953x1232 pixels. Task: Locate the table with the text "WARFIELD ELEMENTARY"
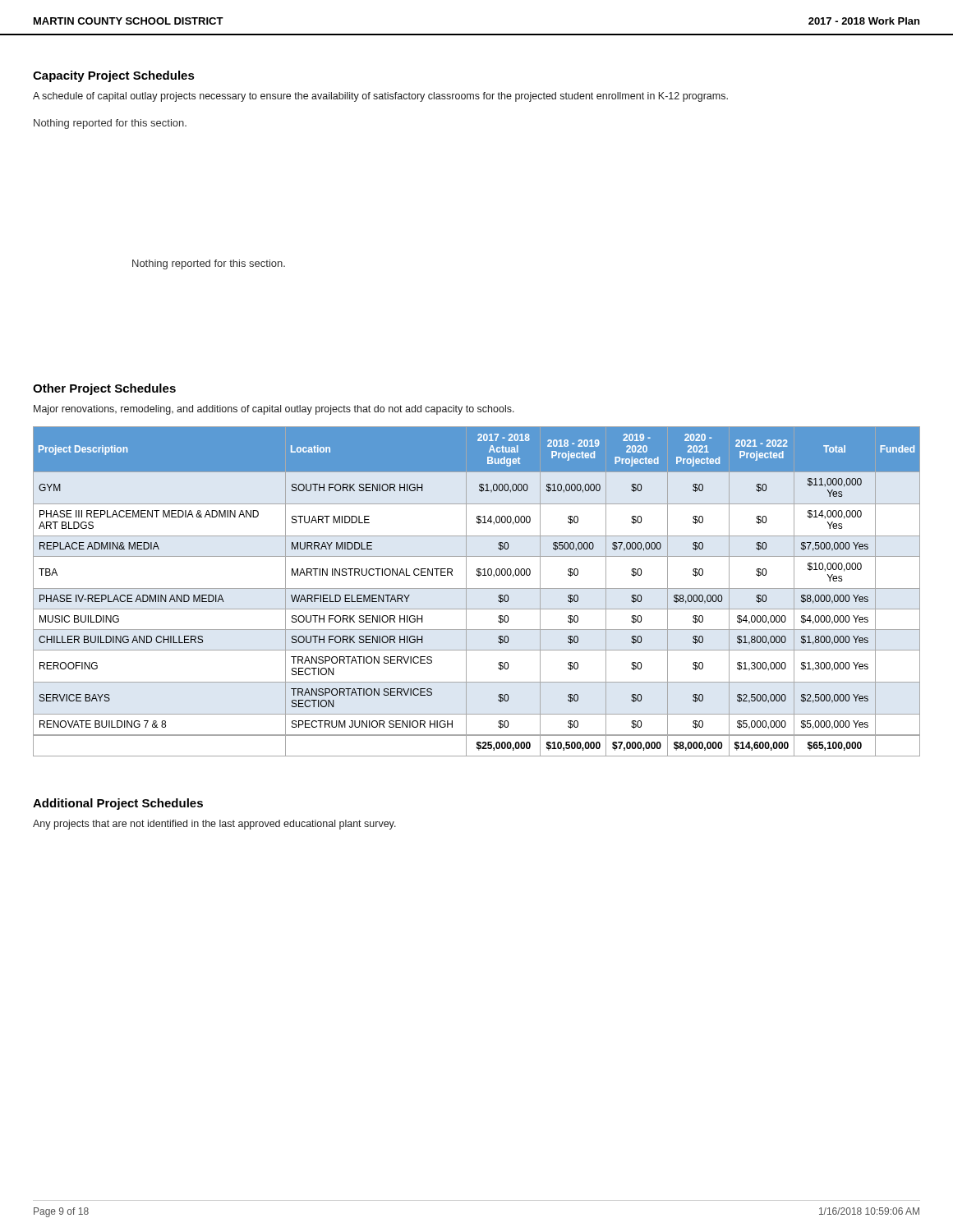pyautogui.click(x=476, y=591)
